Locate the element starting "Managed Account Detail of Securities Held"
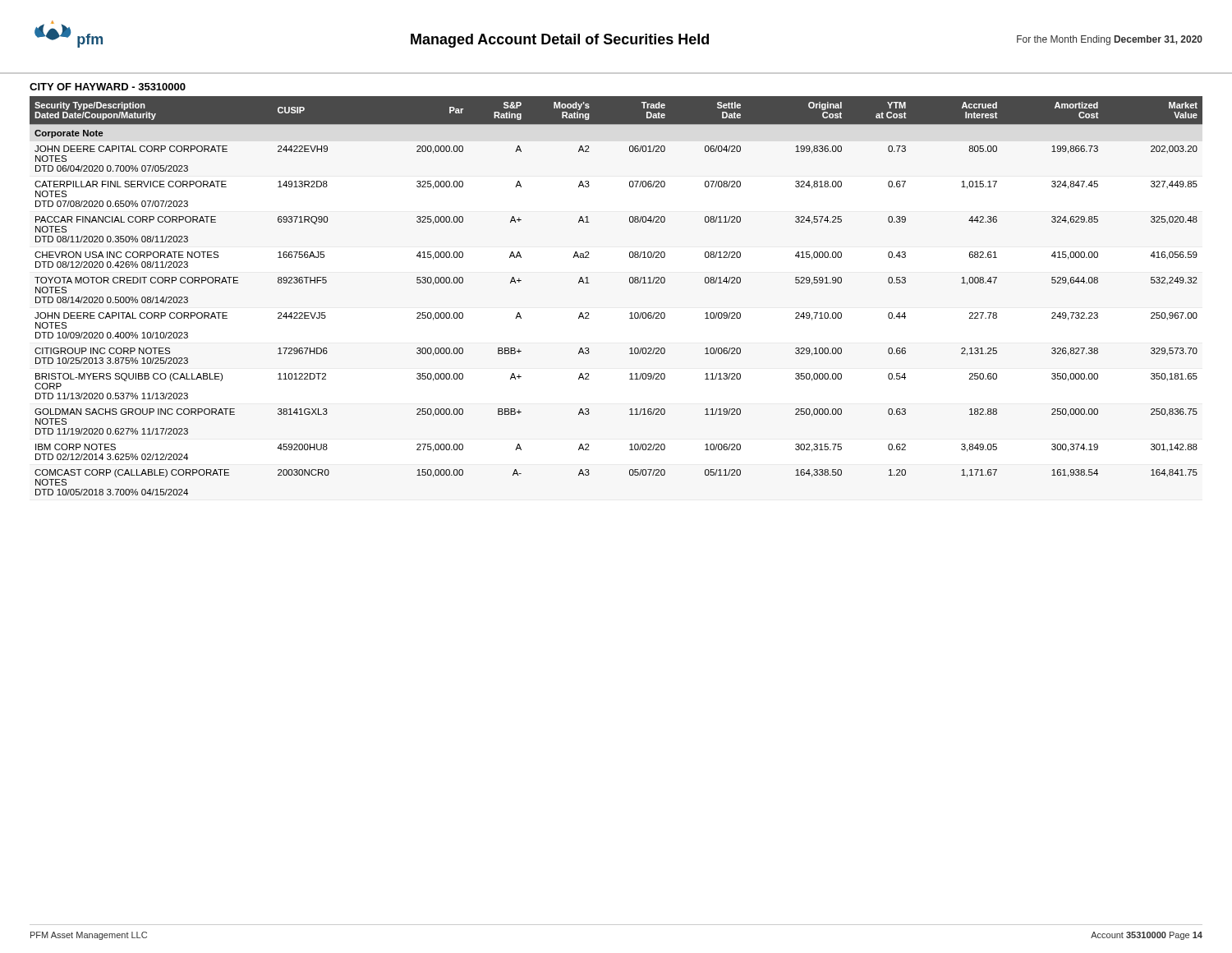Viewport: 1232px width, 953px height. [560, 39]
